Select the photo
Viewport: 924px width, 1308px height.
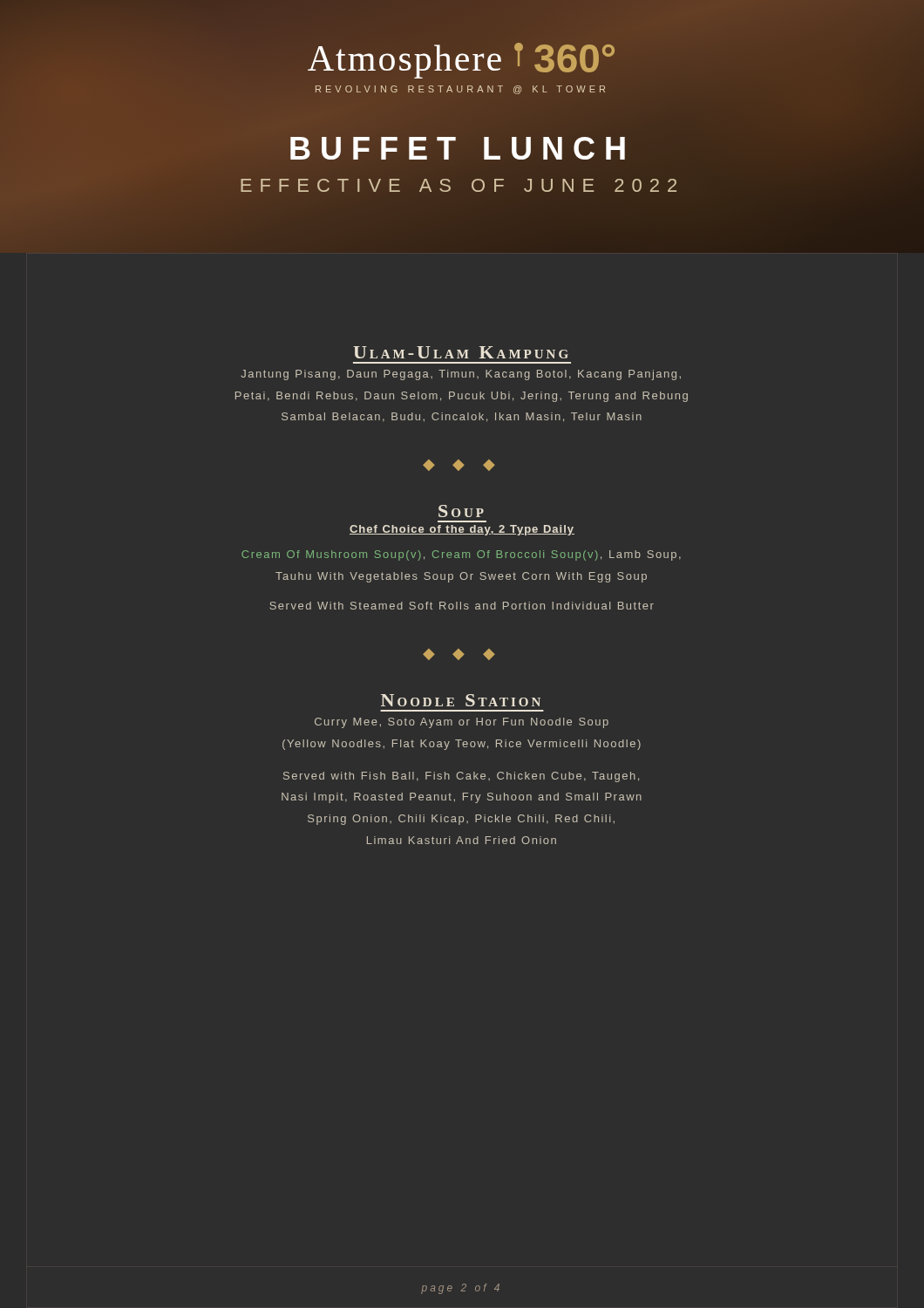(x=462, y=126)
